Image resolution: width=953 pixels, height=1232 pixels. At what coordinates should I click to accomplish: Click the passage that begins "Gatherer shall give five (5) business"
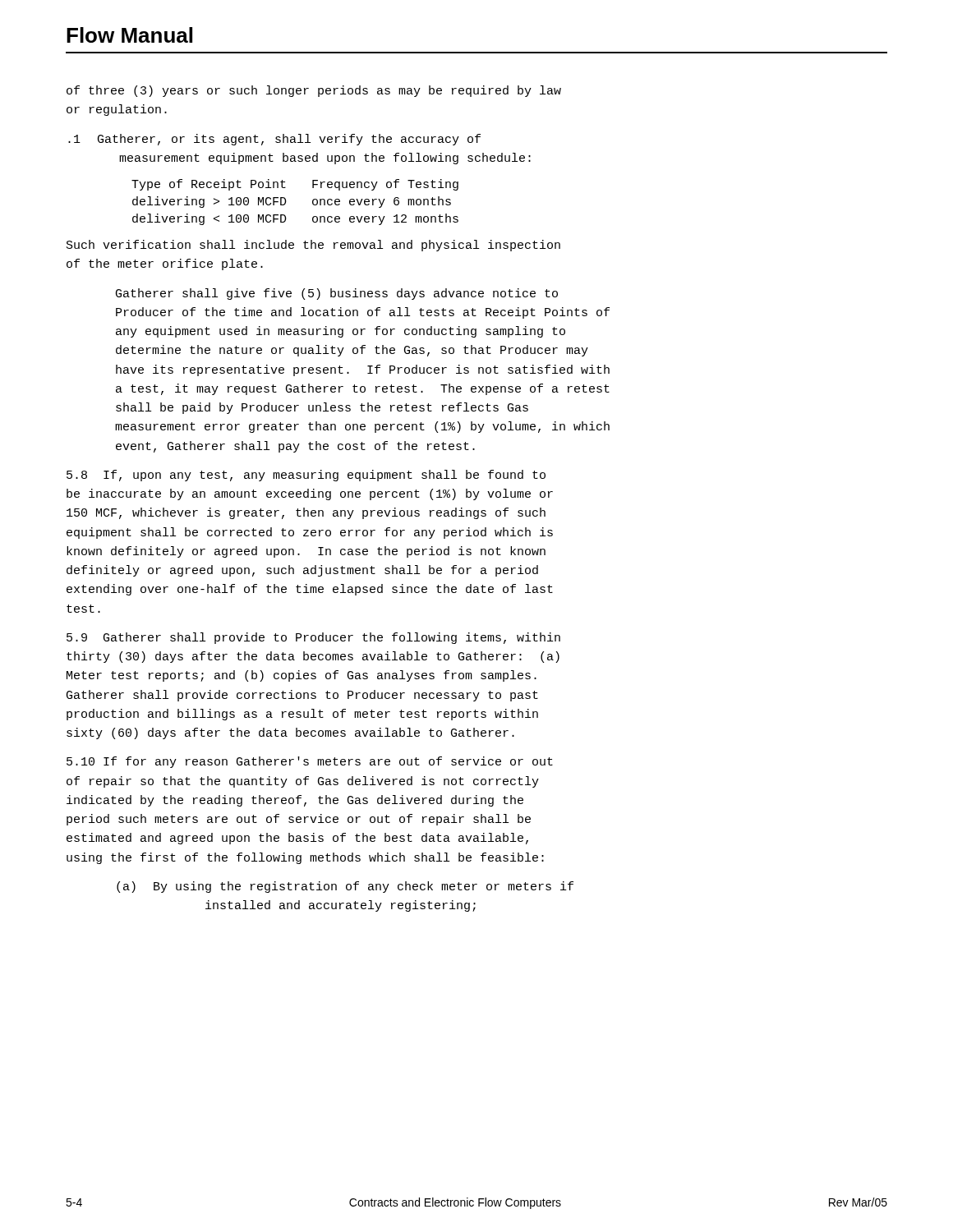363,370
